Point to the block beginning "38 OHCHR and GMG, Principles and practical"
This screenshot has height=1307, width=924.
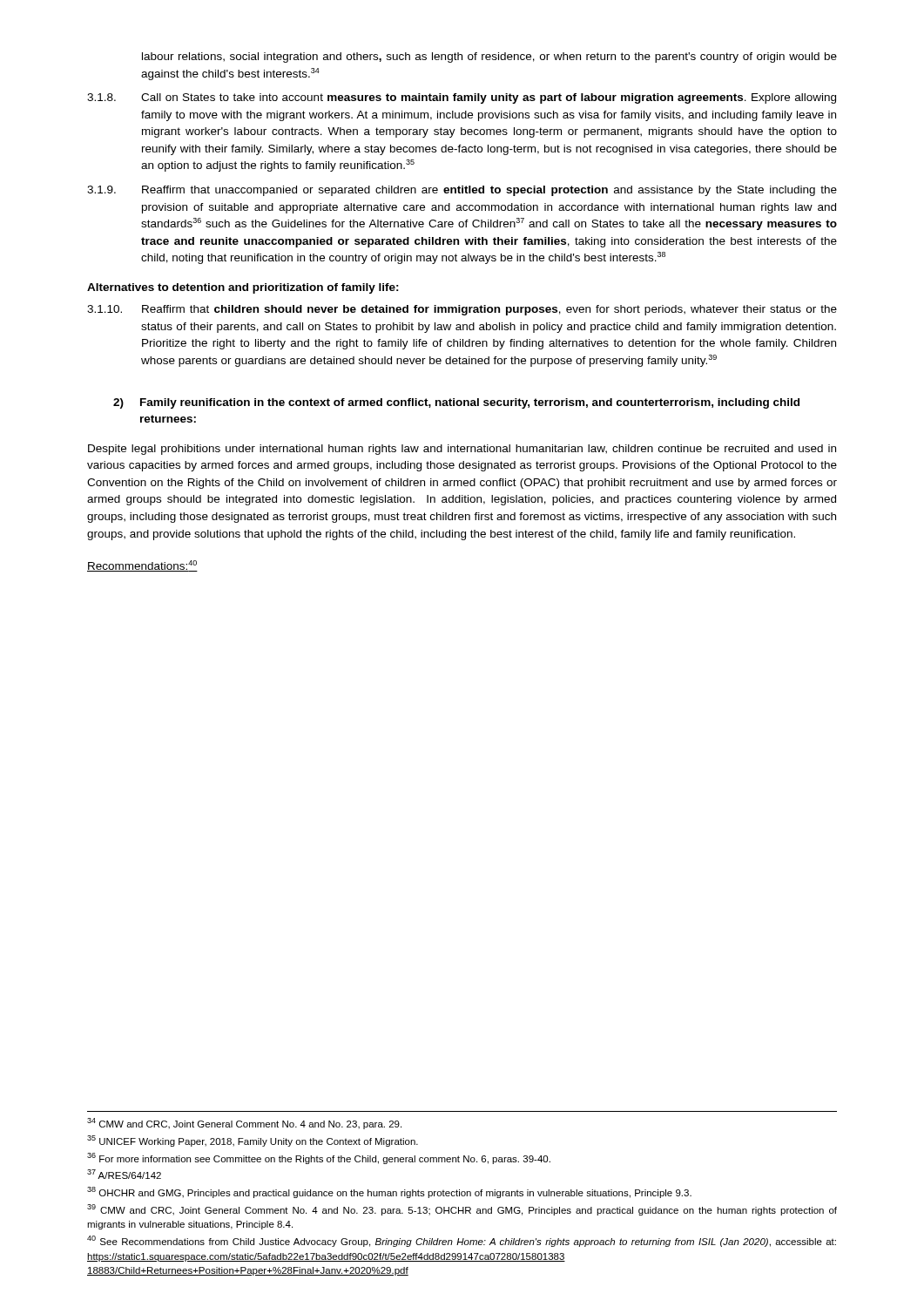[x=390, y=1192]
